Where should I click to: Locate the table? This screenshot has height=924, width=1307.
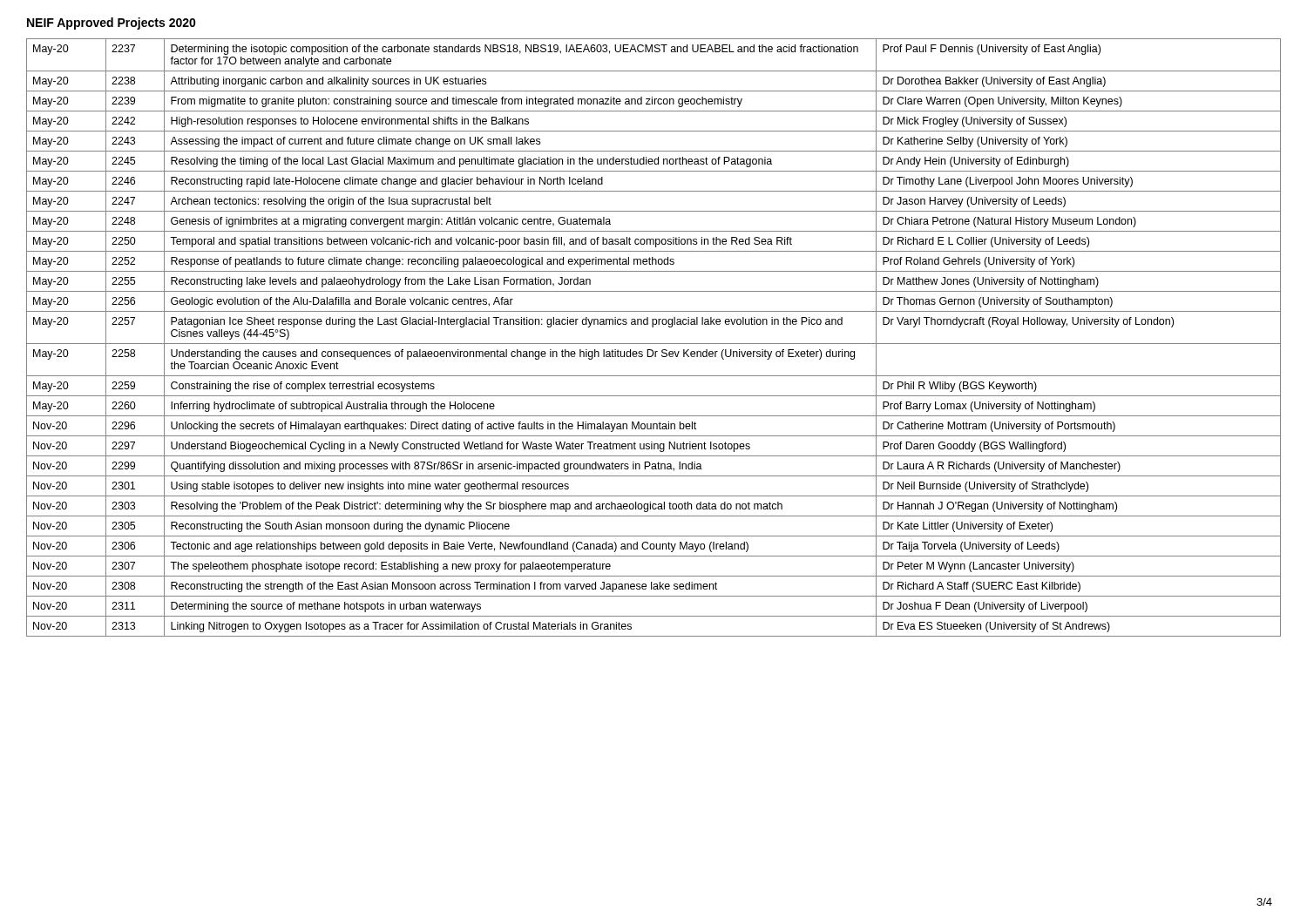654,337
